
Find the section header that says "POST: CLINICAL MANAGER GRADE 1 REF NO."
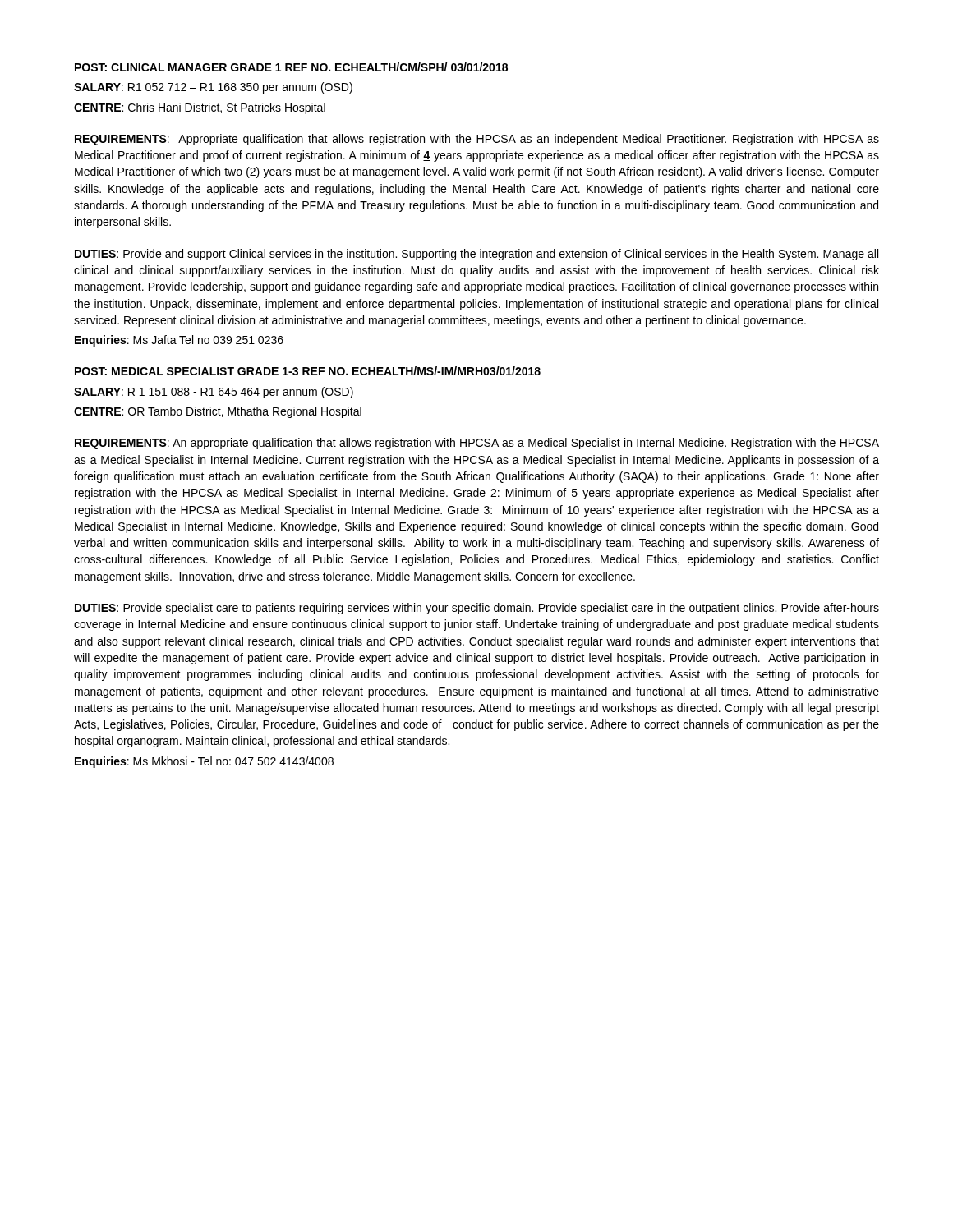click(476, 67)
